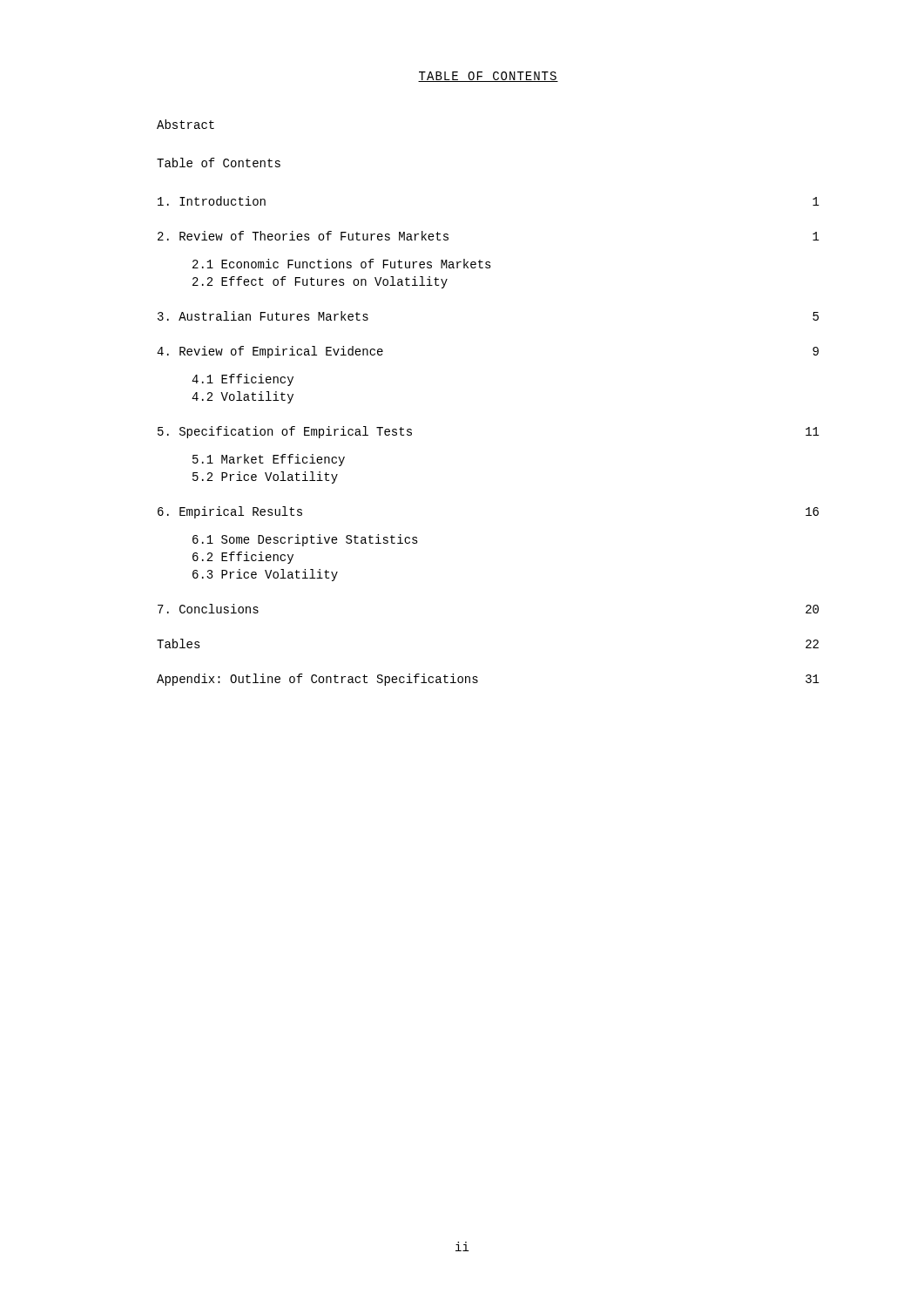The image size is (924, 1307).
Task: Find "Tables 22" on this page
Action: (x=175, y=643)
